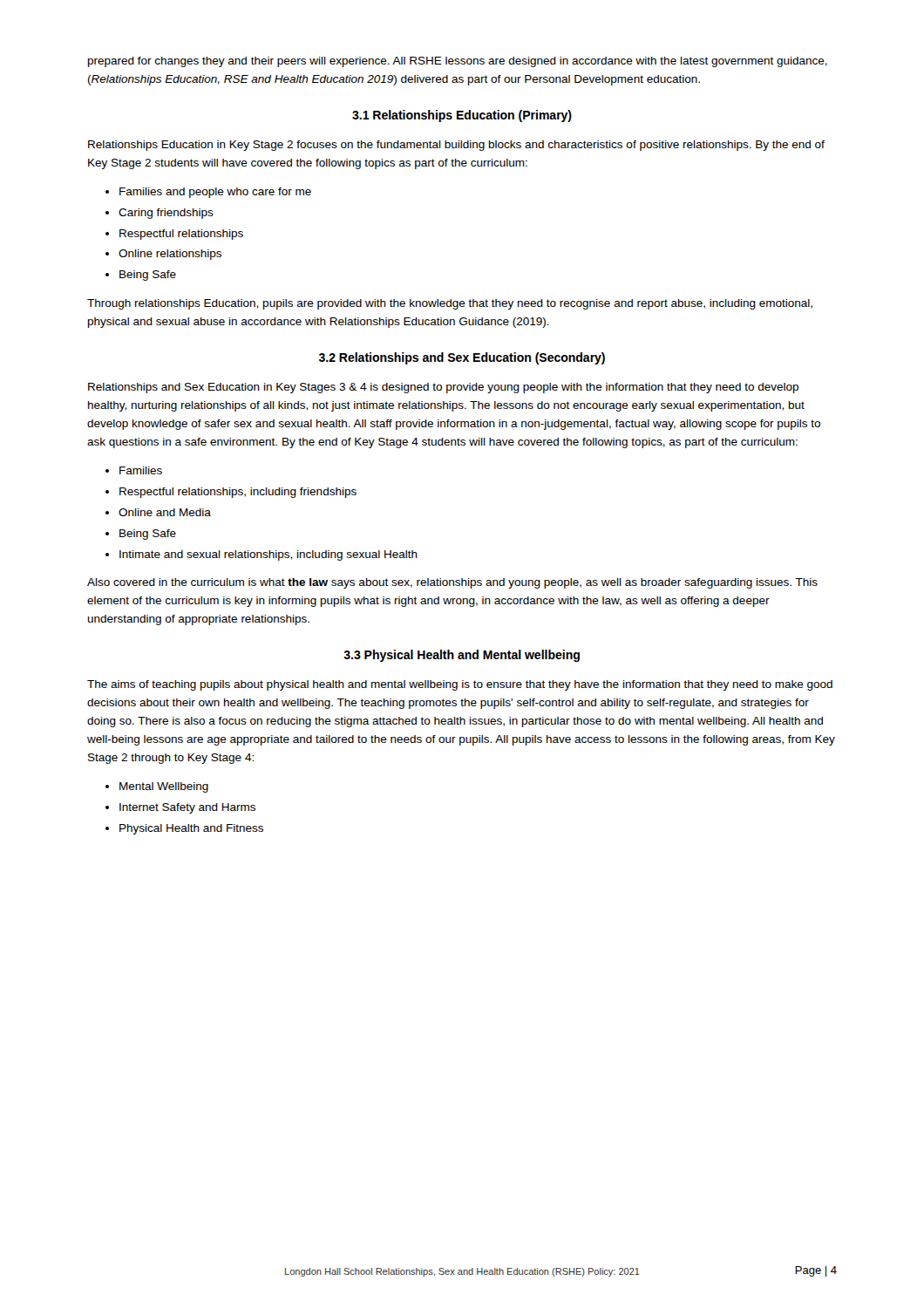This screenshot has height=1308, width=924.
Task: Find the text block starting "Mental Wellbeing"
Action: (x=164, y=786)
